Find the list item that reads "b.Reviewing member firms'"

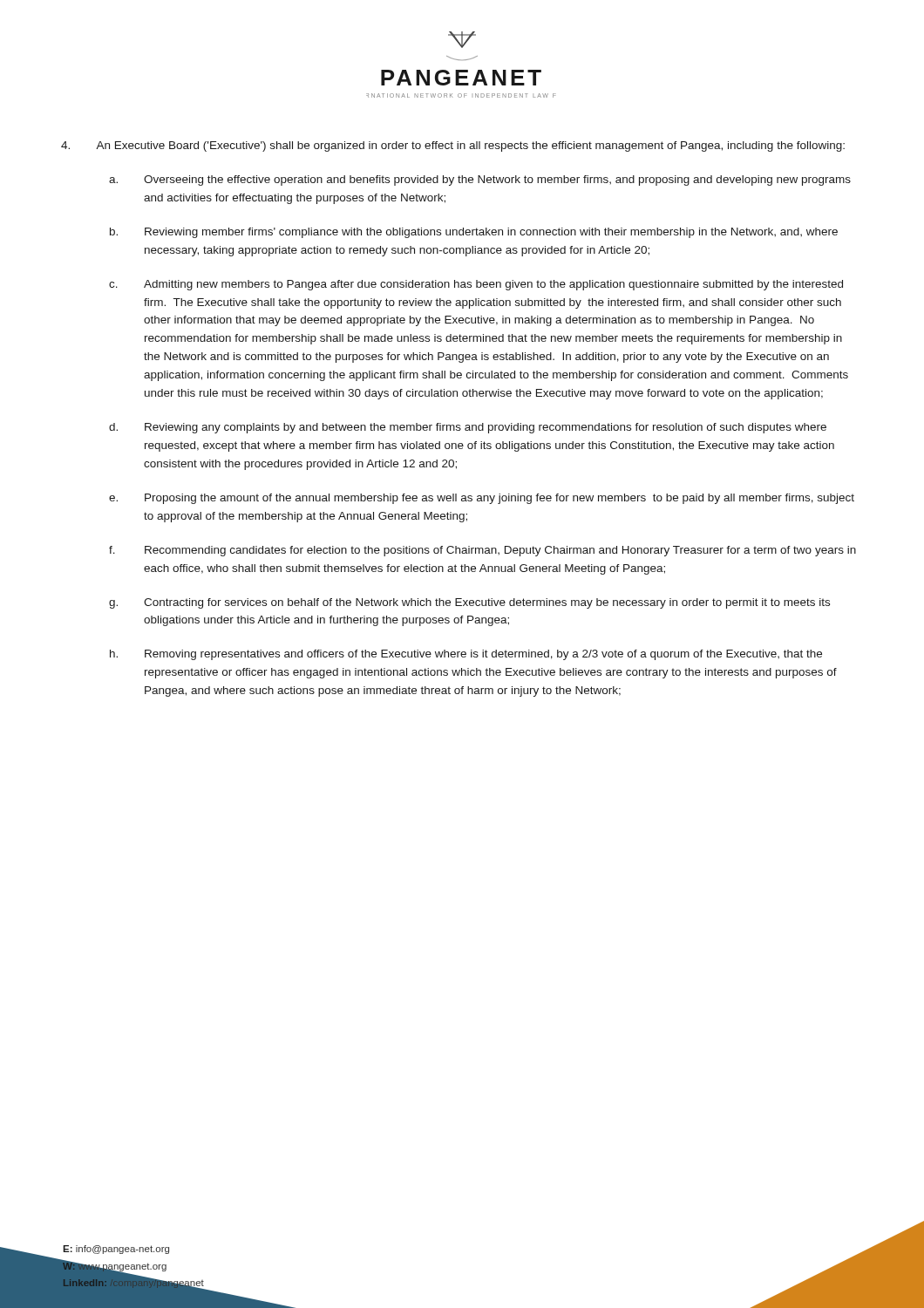[x=484, y=241]
